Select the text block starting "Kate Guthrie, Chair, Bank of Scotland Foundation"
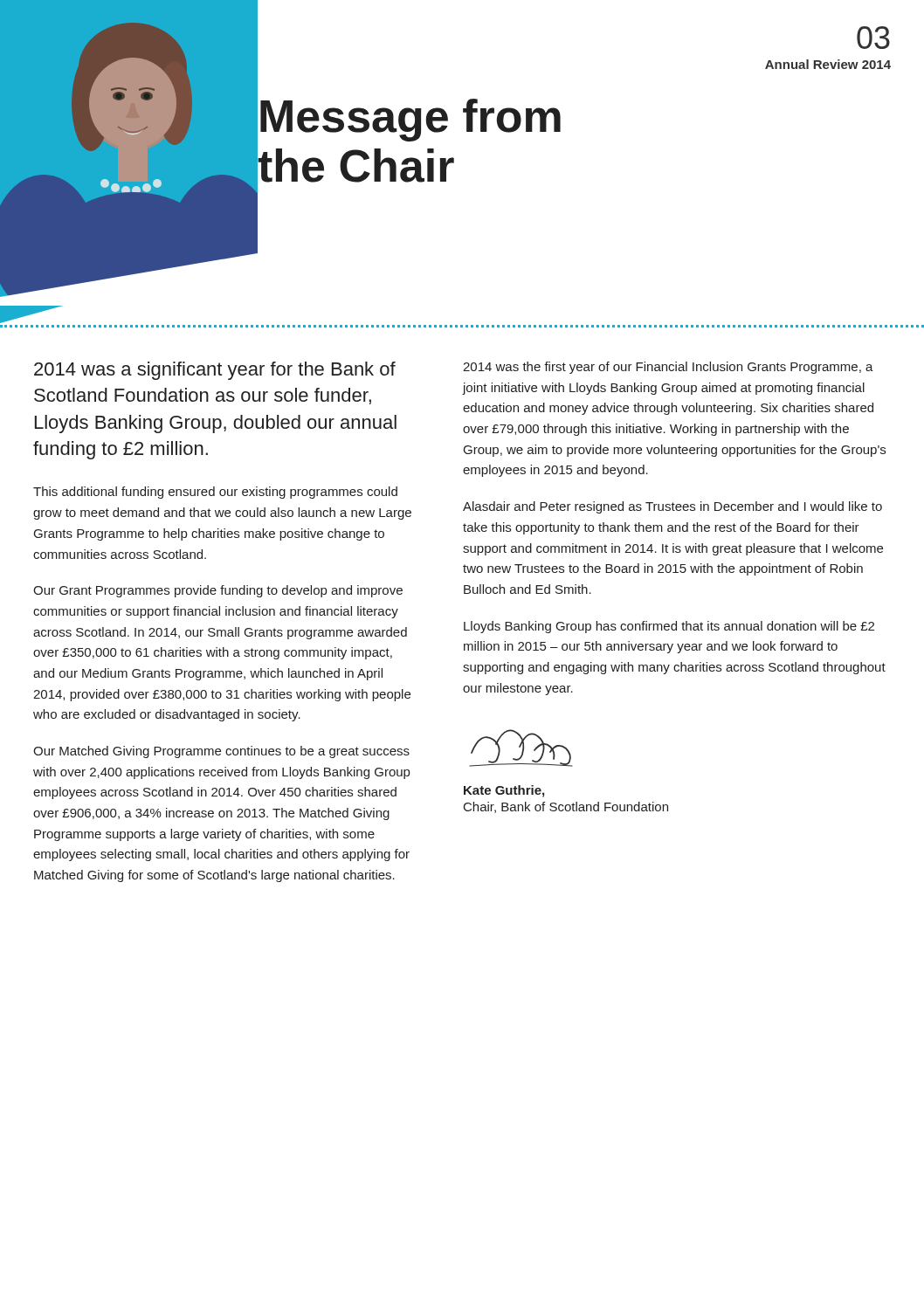 [677, 798]
